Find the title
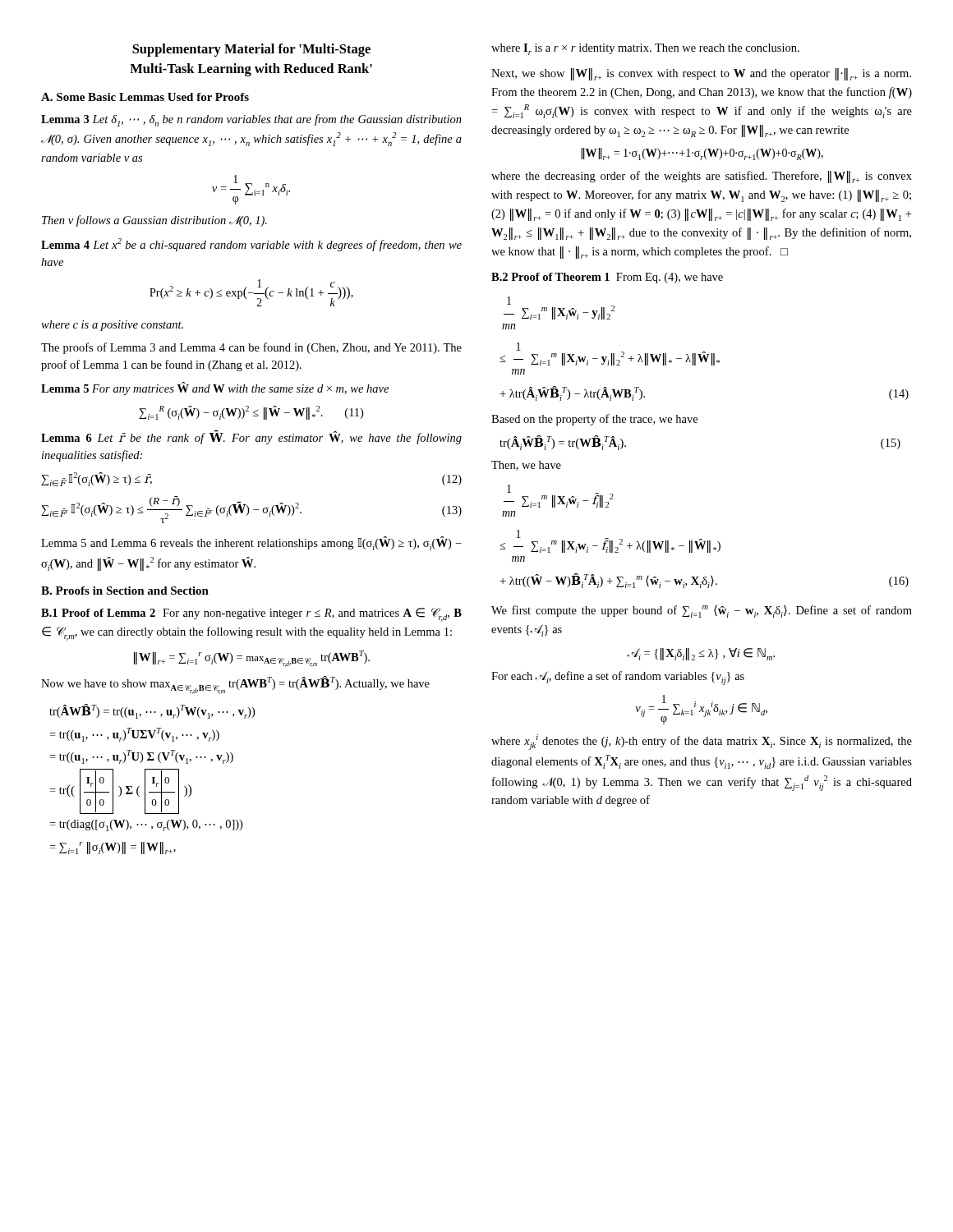 click(251, 59)
